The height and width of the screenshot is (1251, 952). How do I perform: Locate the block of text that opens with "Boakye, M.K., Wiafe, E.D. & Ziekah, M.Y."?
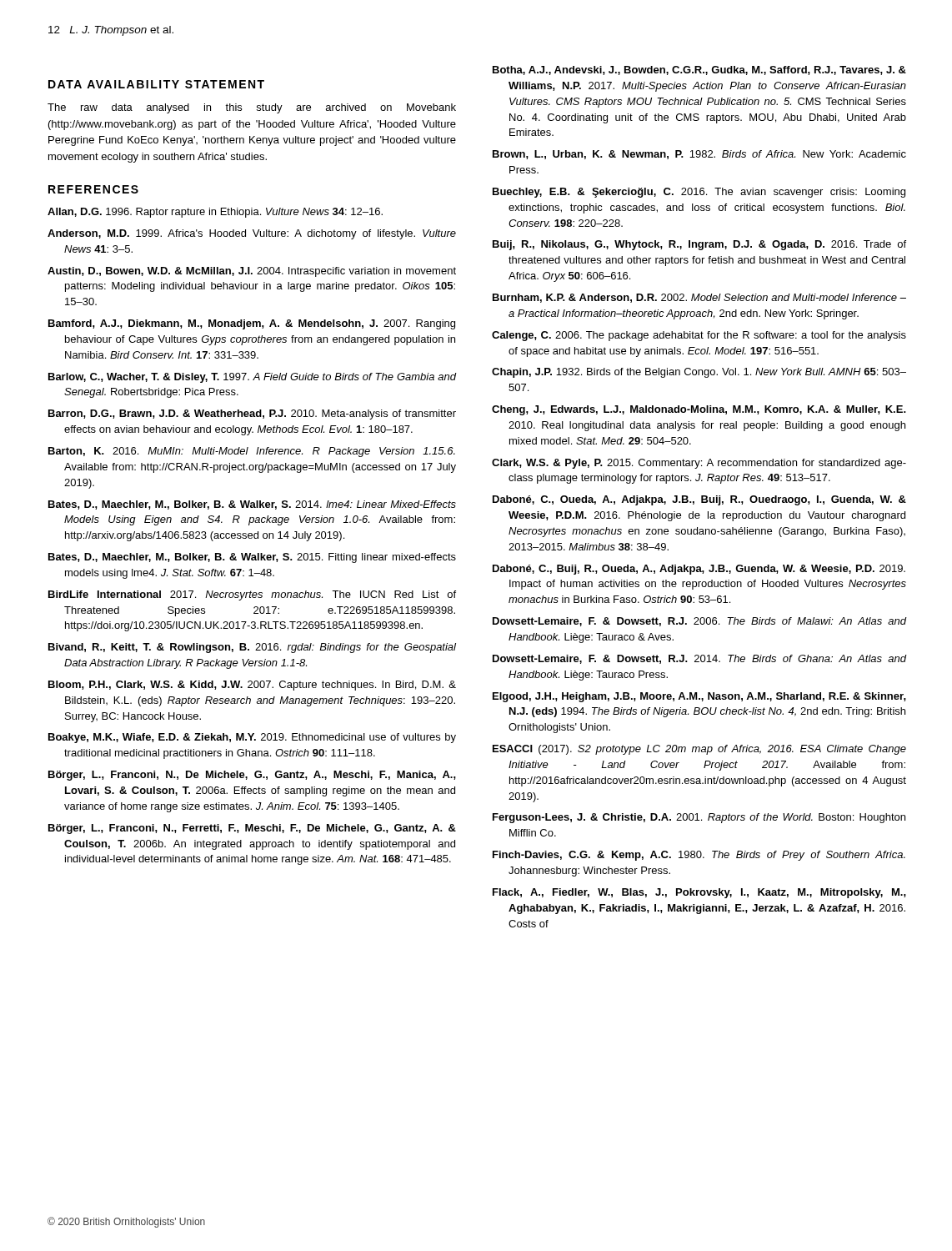click(252, 745)
